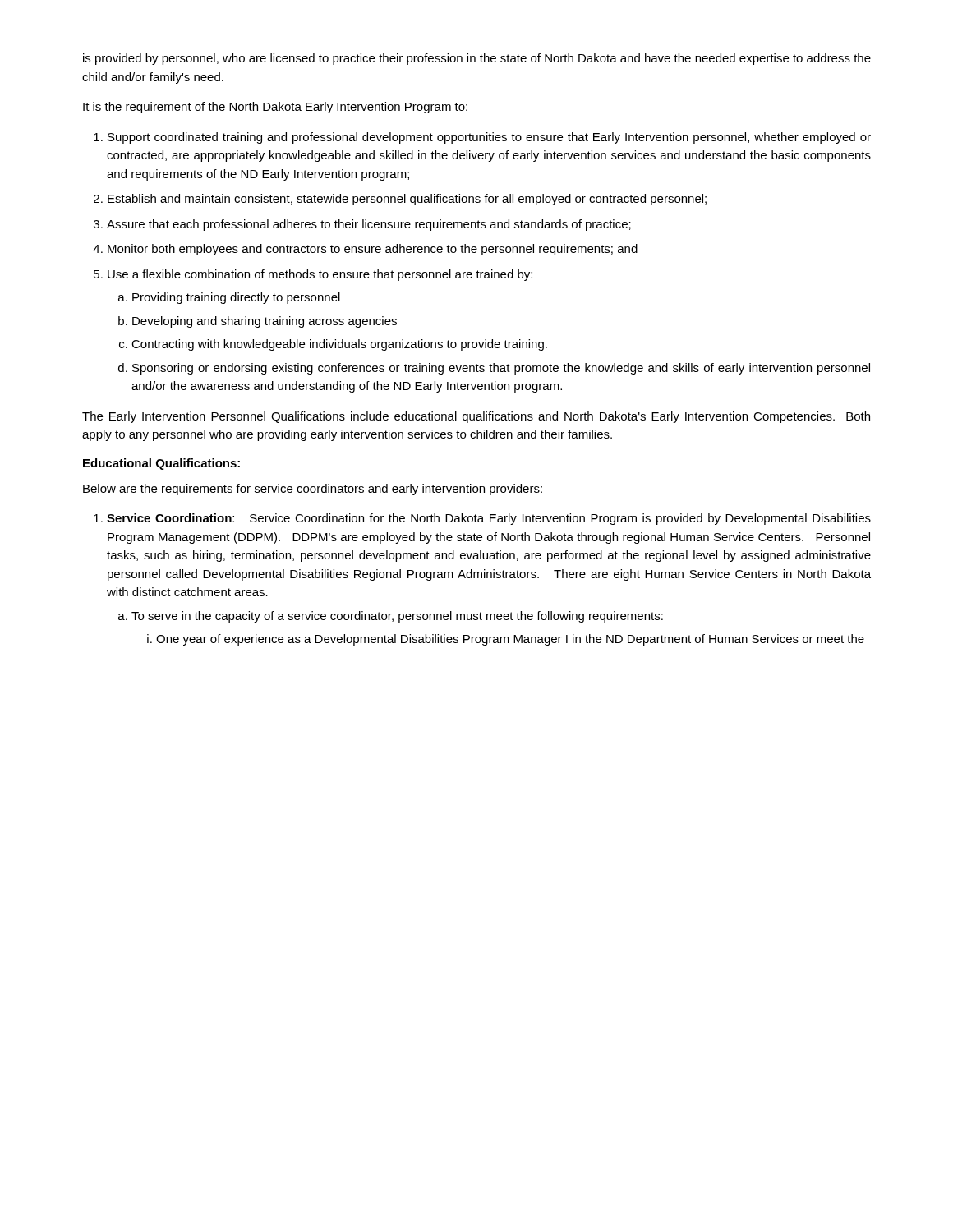Viewport: 953px width, 1232px height.
Task: Navigate to the passage starting "Educational Qualifications:"
Action: (162, 462)
